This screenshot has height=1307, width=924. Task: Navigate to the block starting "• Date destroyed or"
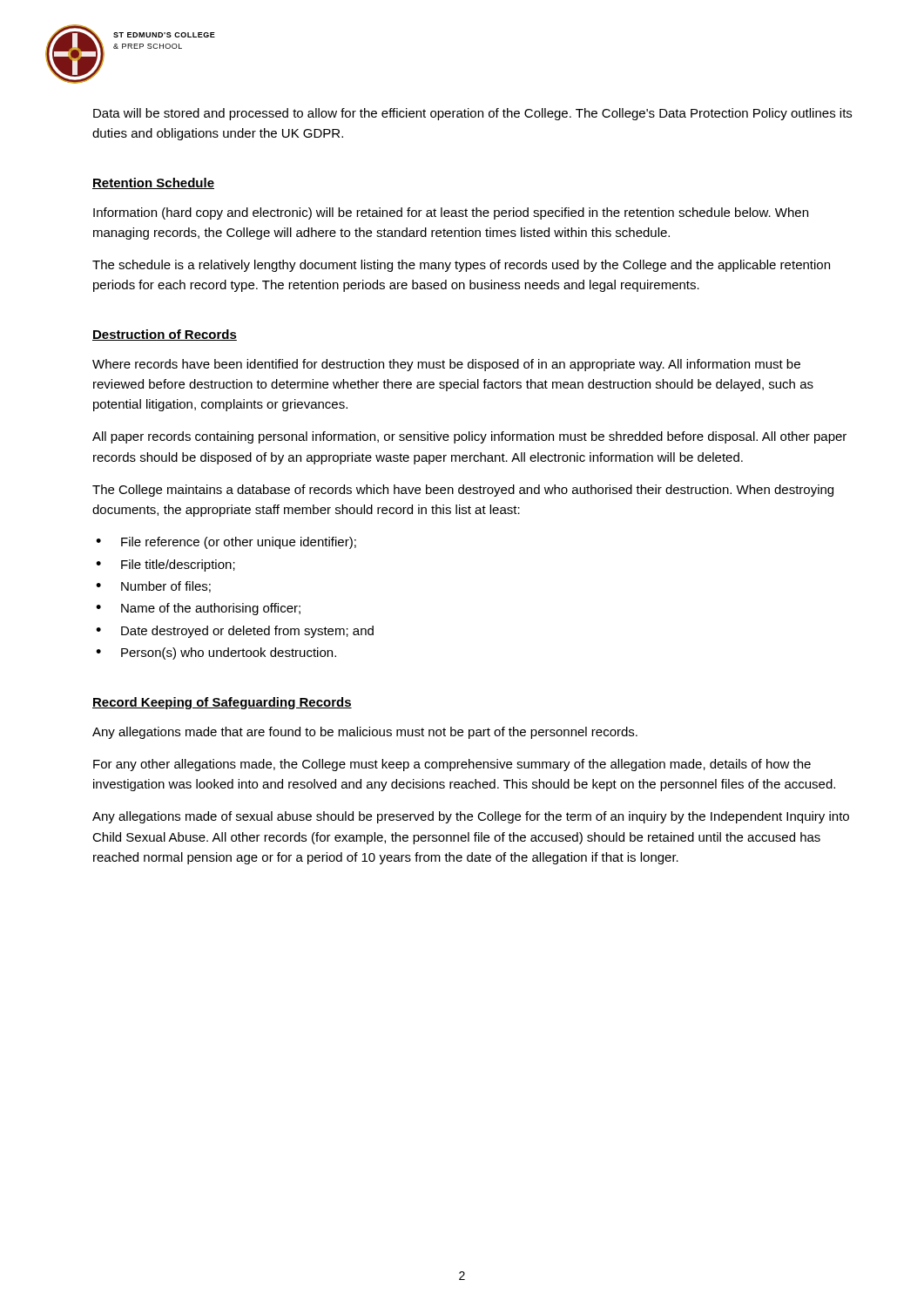coord(235,632)
